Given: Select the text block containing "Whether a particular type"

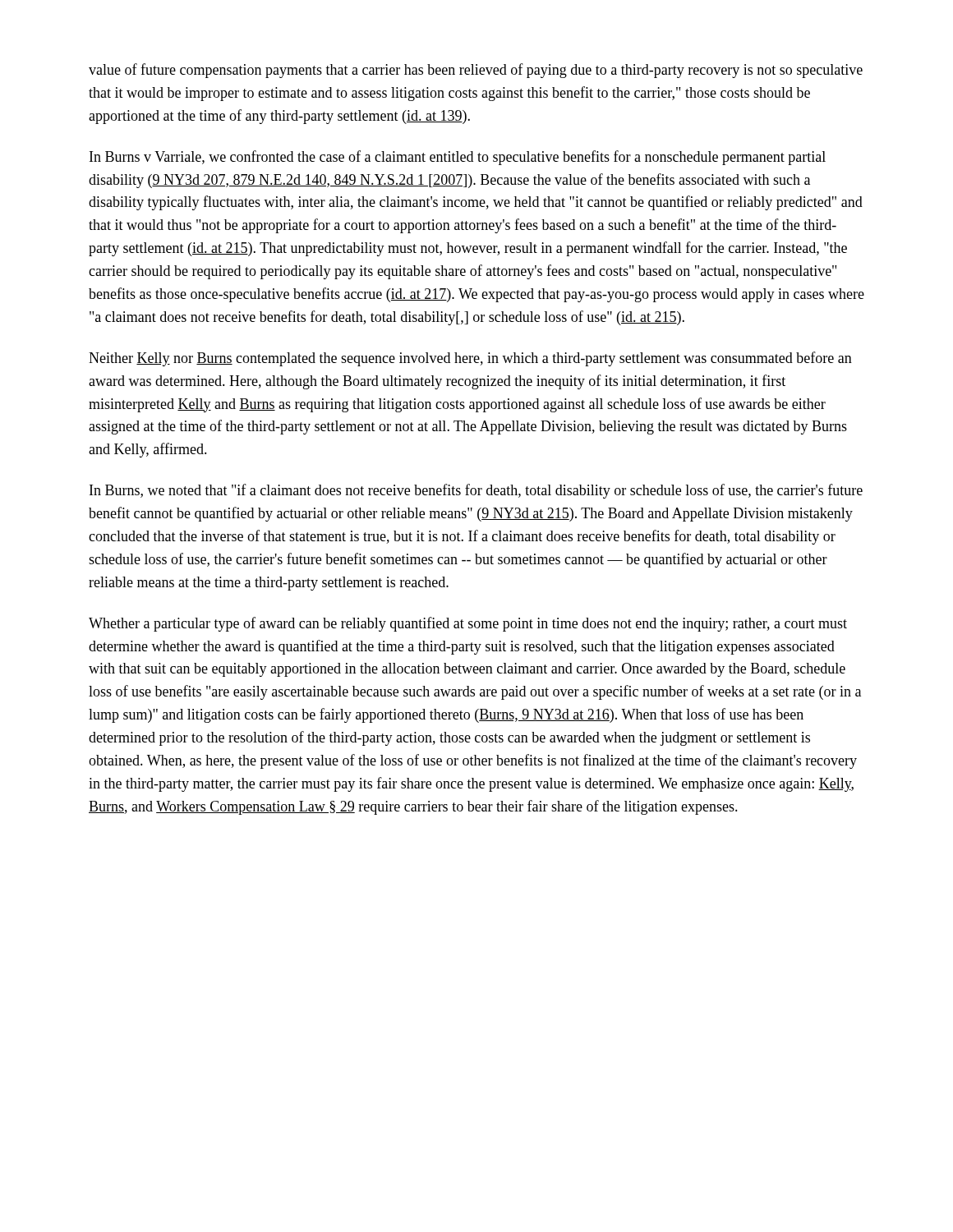Looking at the screenshot, I should 475,715.
